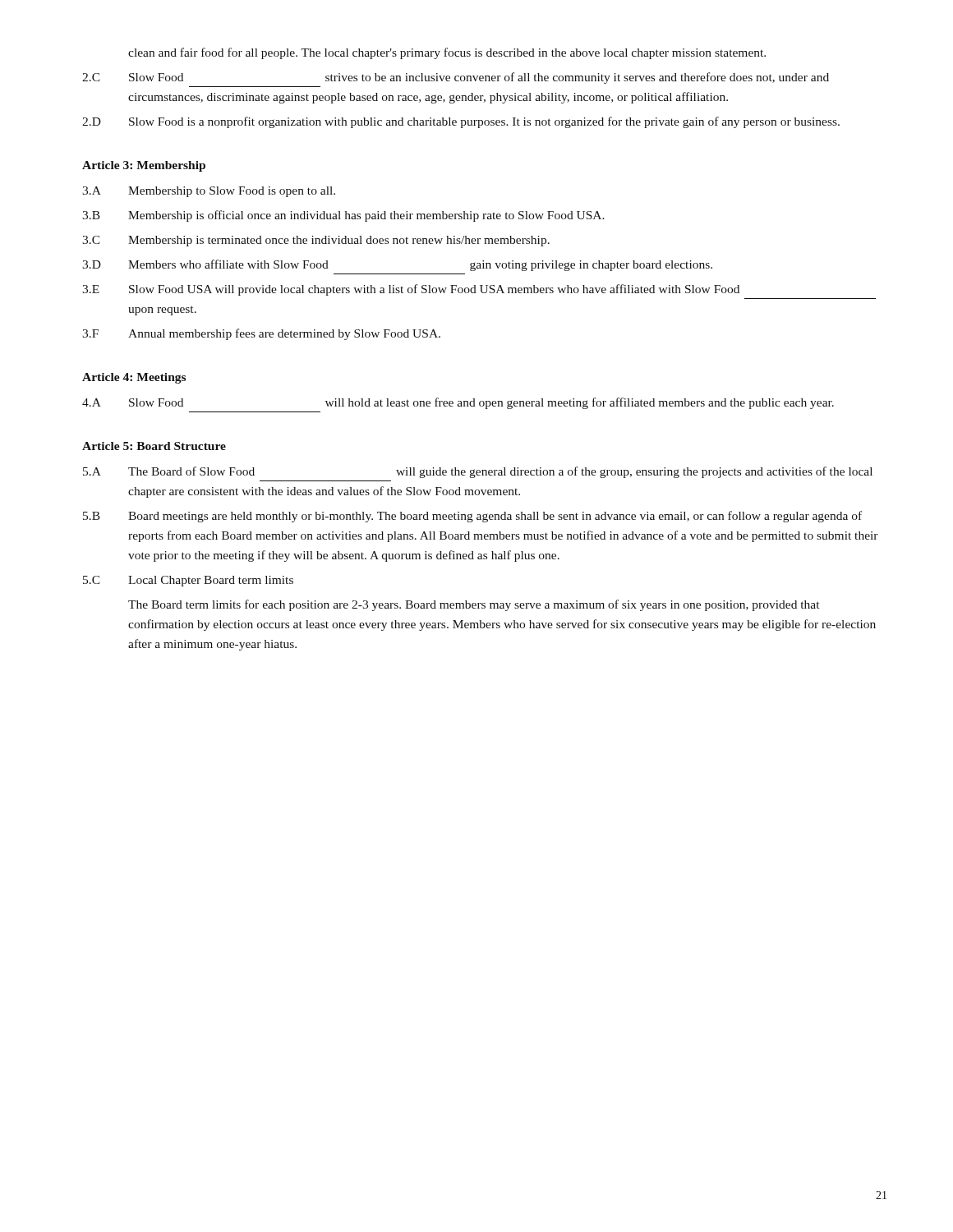Find the element starting "3.D Members who"
953x1232 pixels.
pos(485,265)
